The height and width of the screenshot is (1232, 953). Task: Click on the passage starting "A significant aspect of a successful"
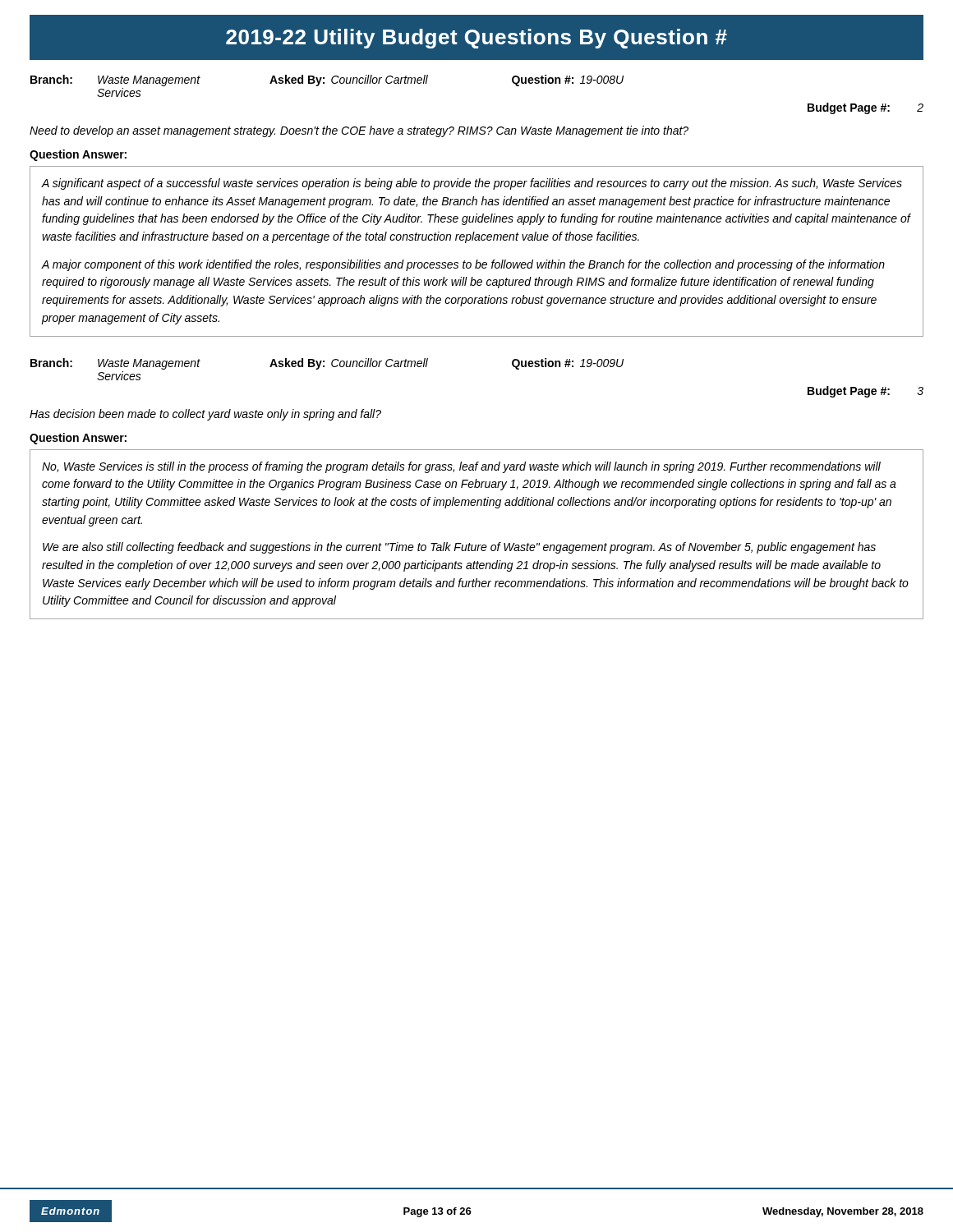[476, 251]
